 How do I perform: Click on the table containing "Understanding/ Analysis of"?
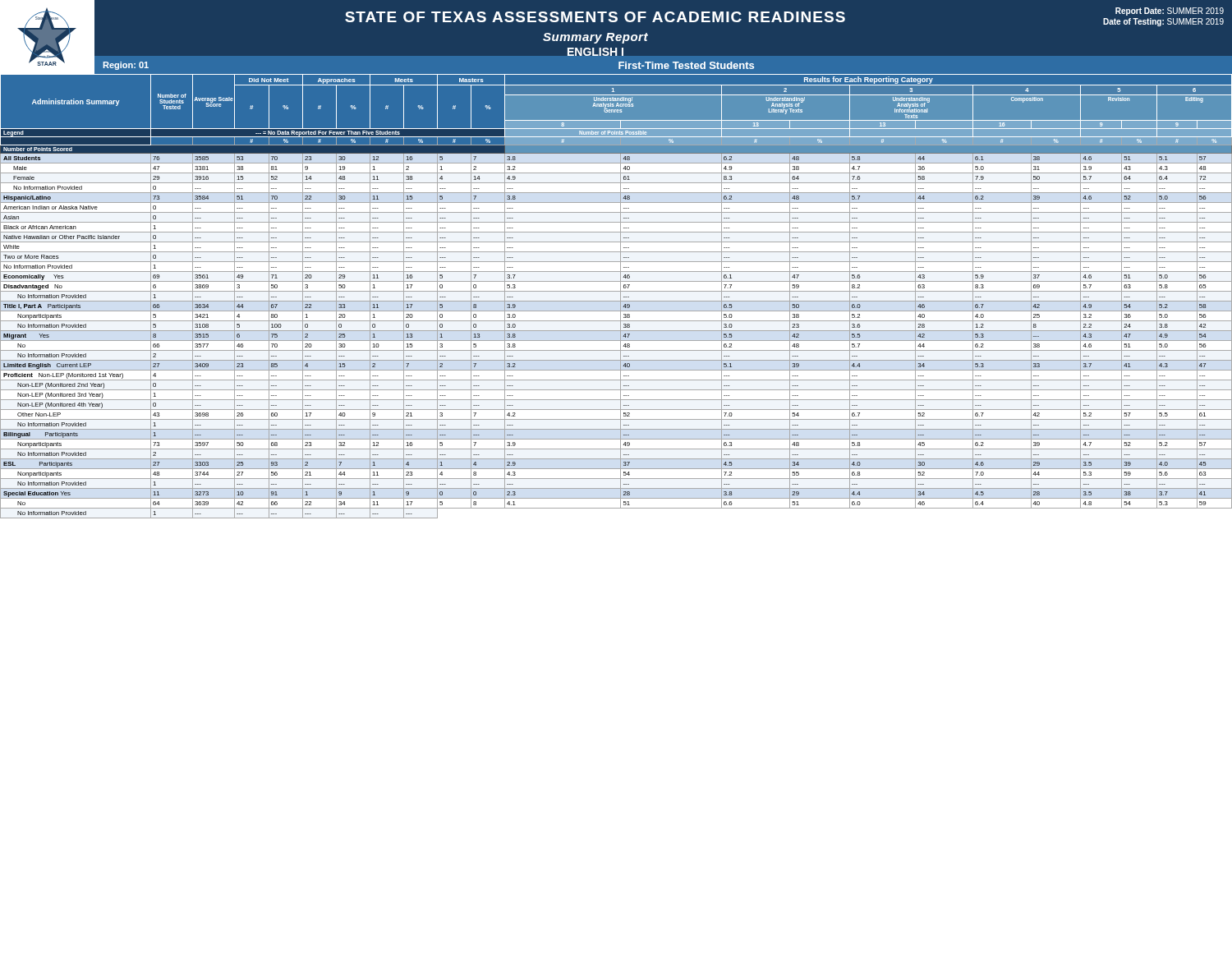(616, 507)
